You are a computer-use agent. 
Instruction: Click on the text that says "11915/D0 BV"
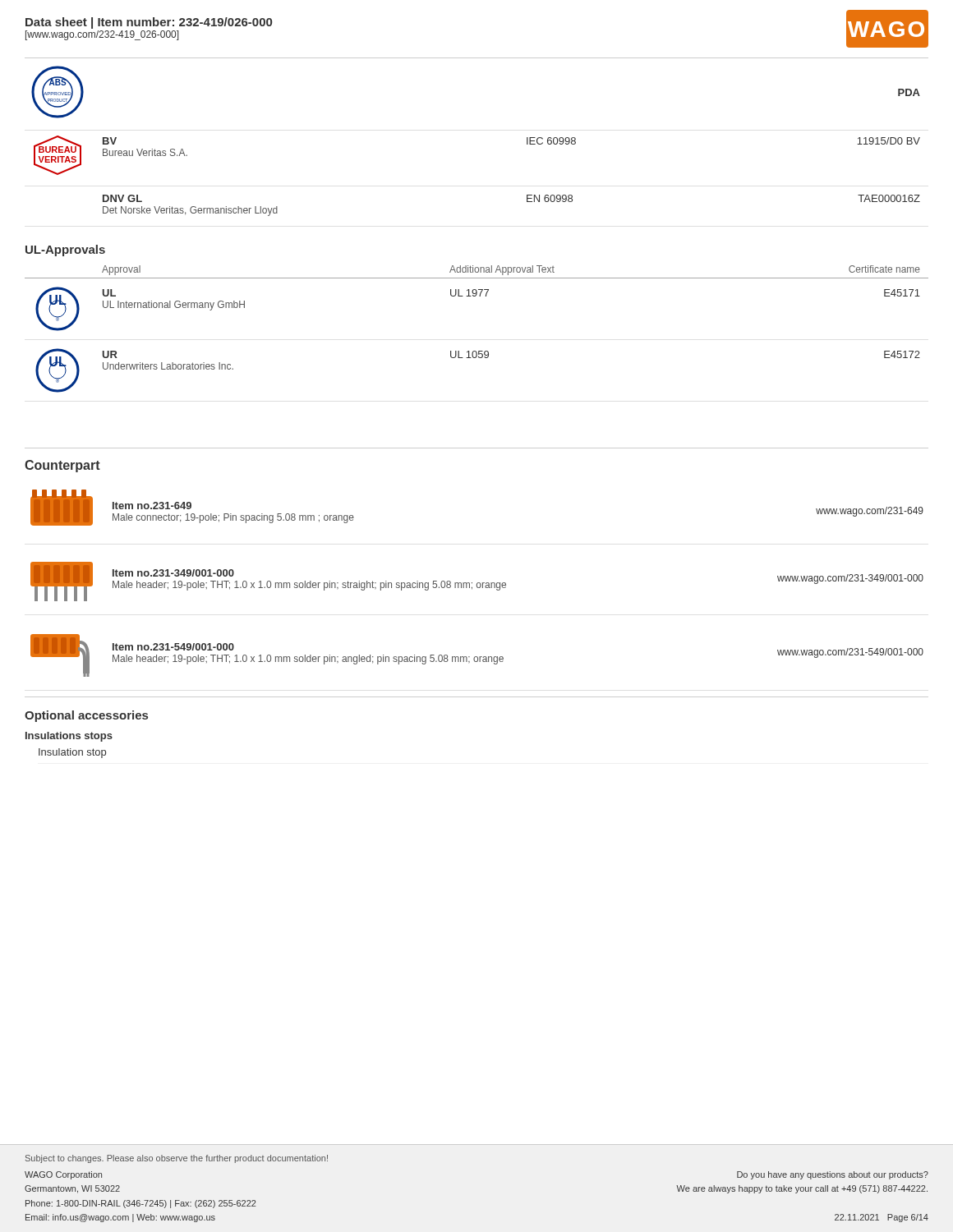tap(888, 141)
